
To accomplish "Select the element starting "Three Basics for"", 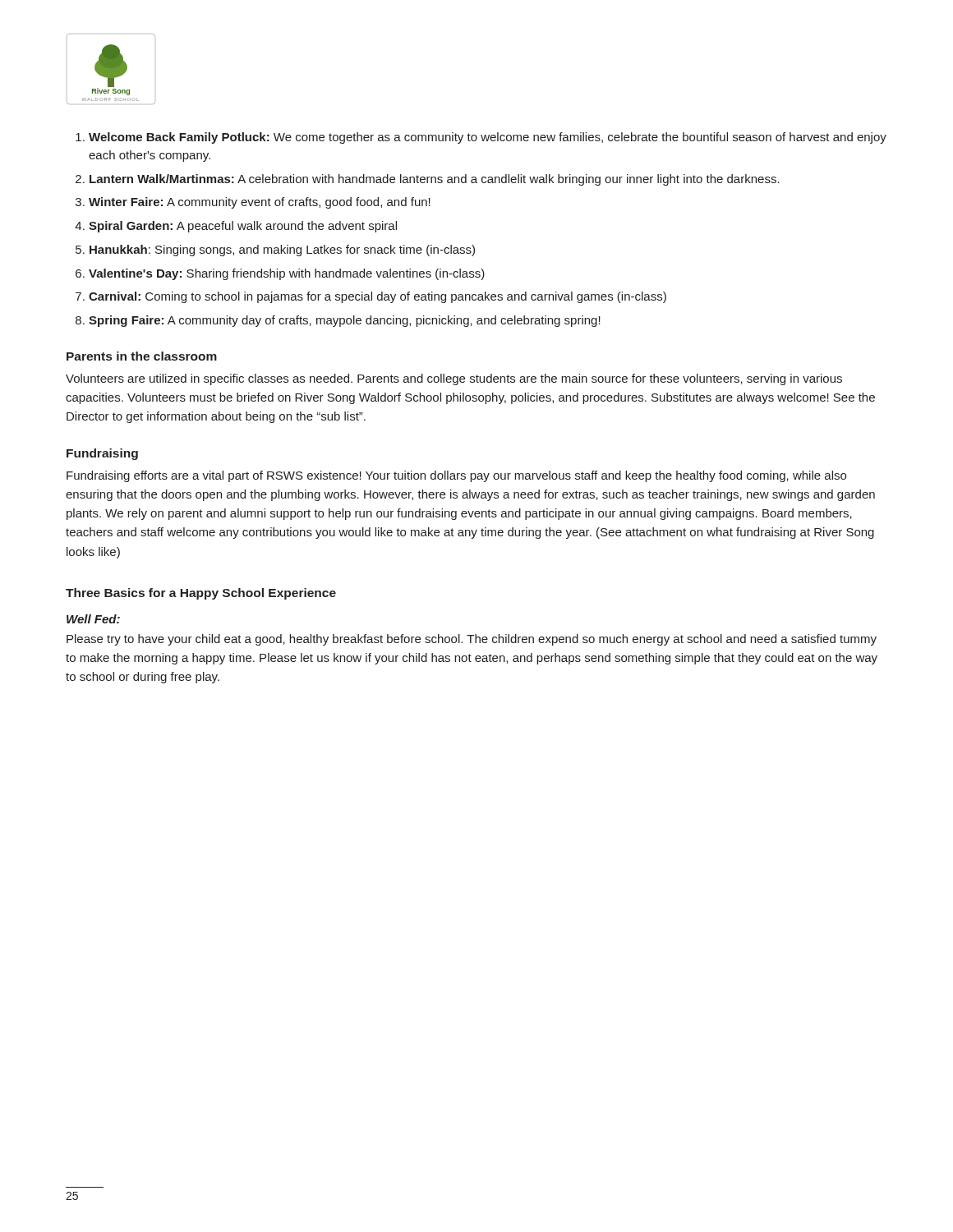I will 201,592.
